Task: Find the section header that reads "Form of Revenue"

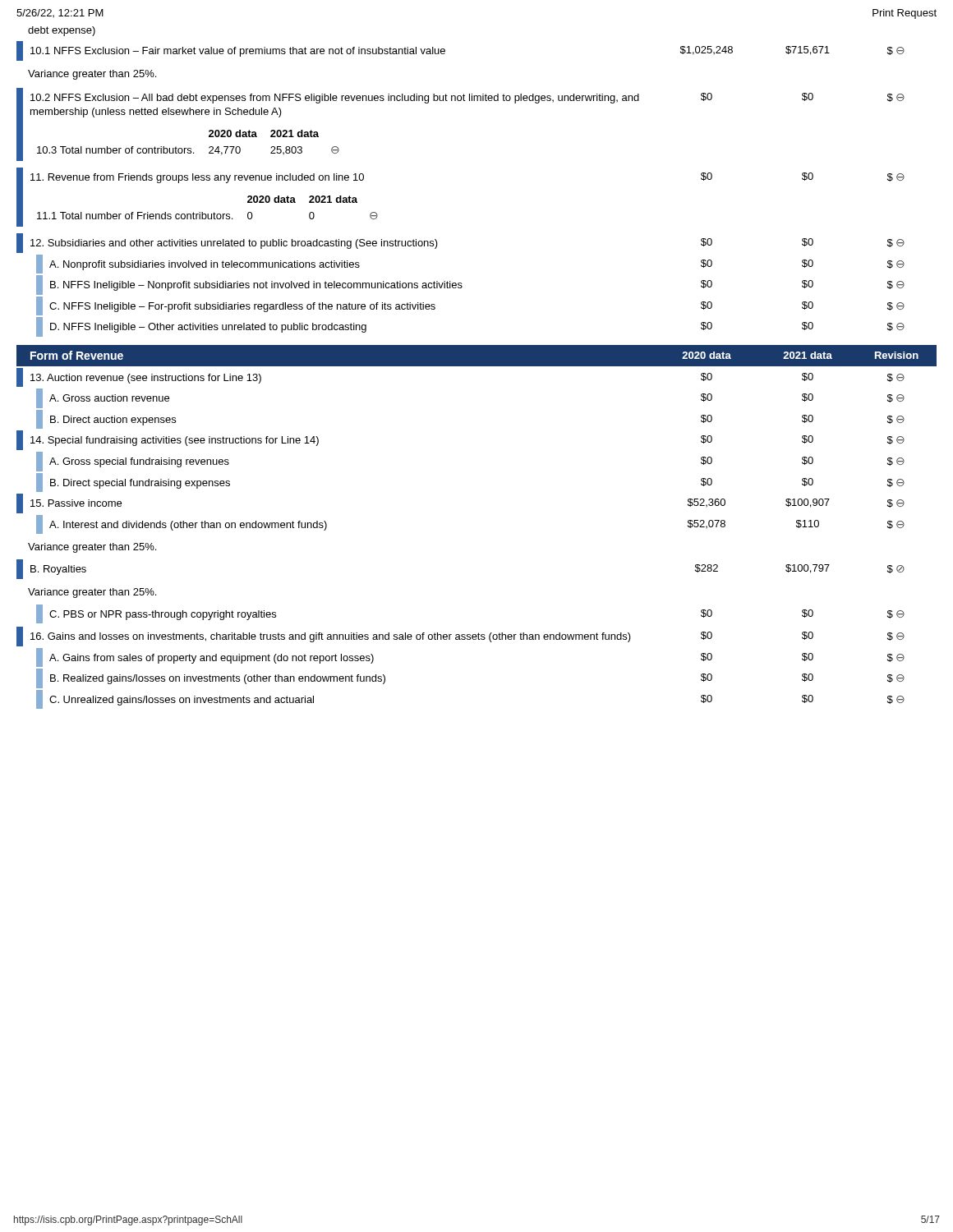Action: (x=476, y=355)
